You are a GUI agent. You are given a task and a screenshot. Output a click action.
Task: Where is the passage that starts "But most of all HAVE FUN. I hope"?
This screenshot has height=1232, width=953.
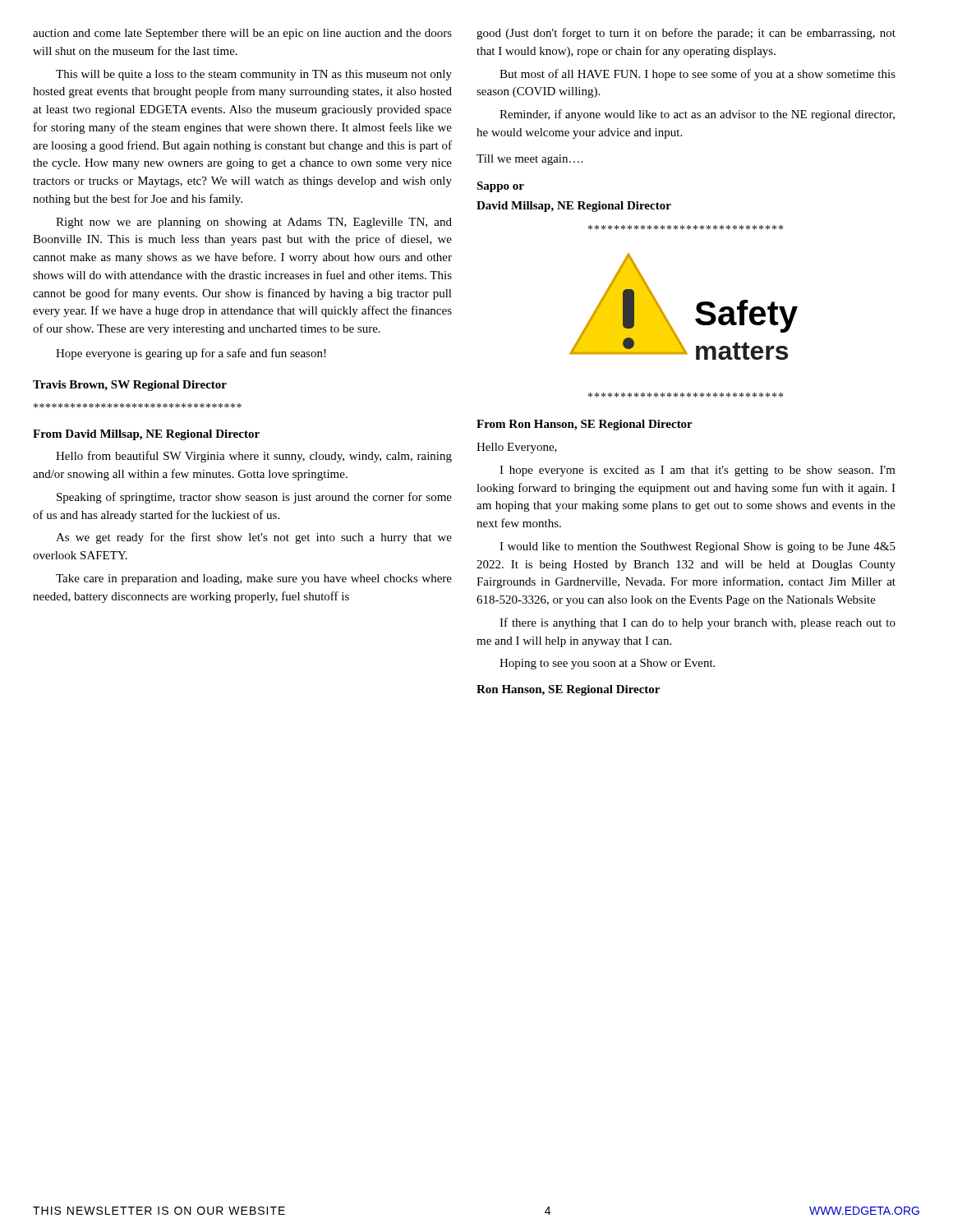tap(686, 83)
